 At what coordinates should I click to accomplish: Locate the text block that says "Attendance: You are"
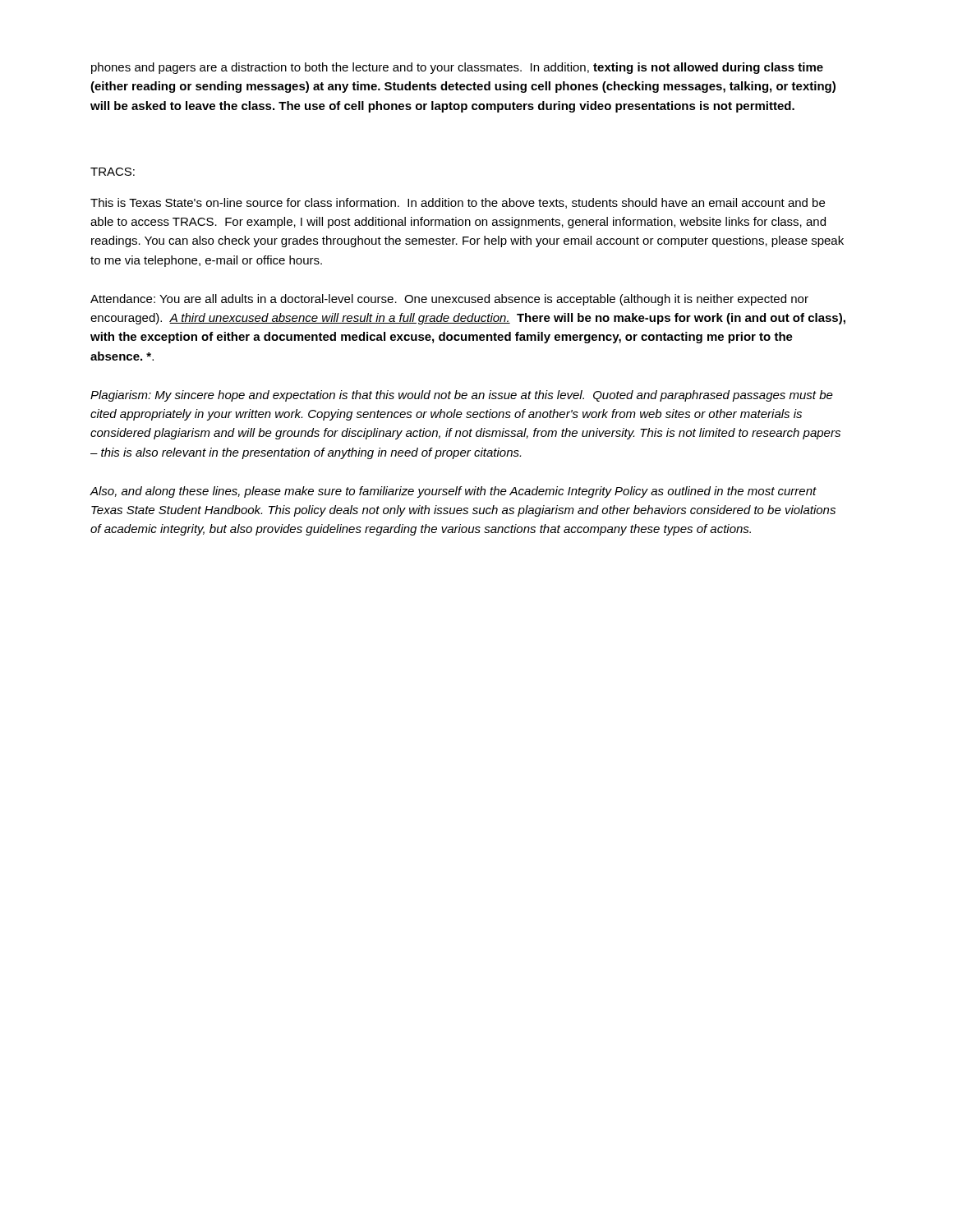pos(468,327)
